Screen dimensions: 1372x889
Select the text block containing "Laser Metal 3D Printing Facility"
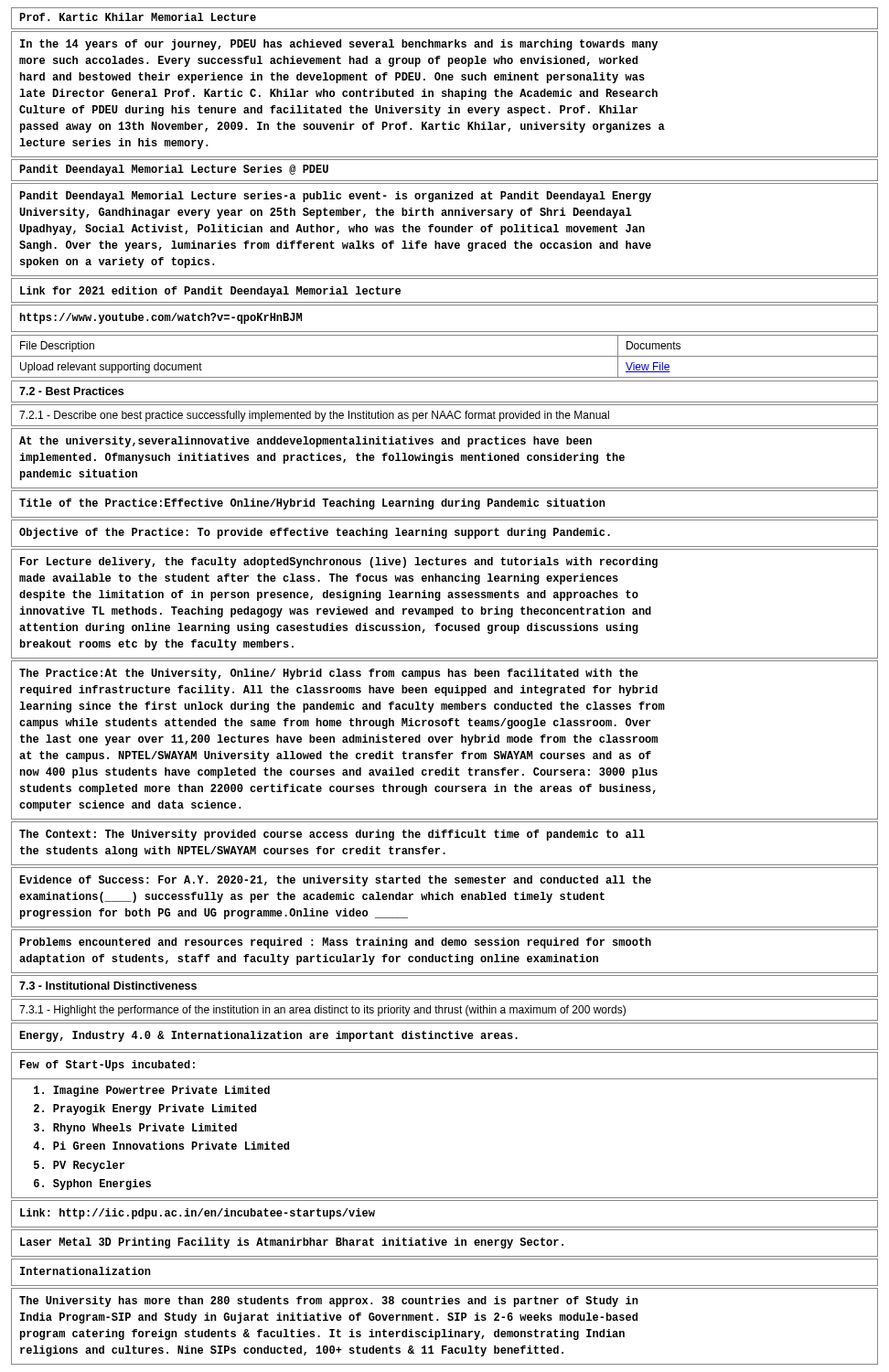coord(293,1243)
